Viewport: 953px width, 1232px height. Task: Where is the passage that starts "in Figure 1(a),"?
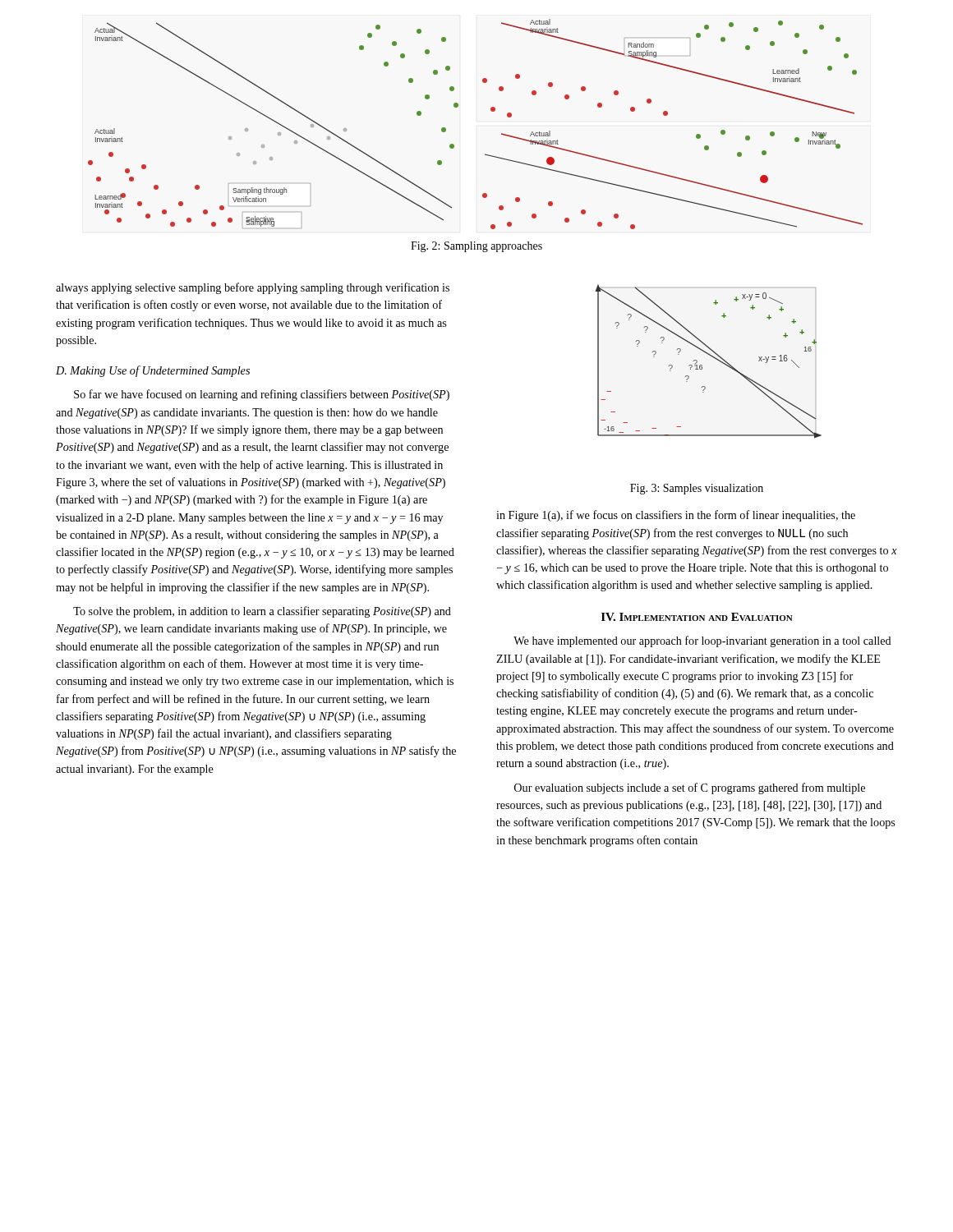pyautogui.click(x=697, y=551)
